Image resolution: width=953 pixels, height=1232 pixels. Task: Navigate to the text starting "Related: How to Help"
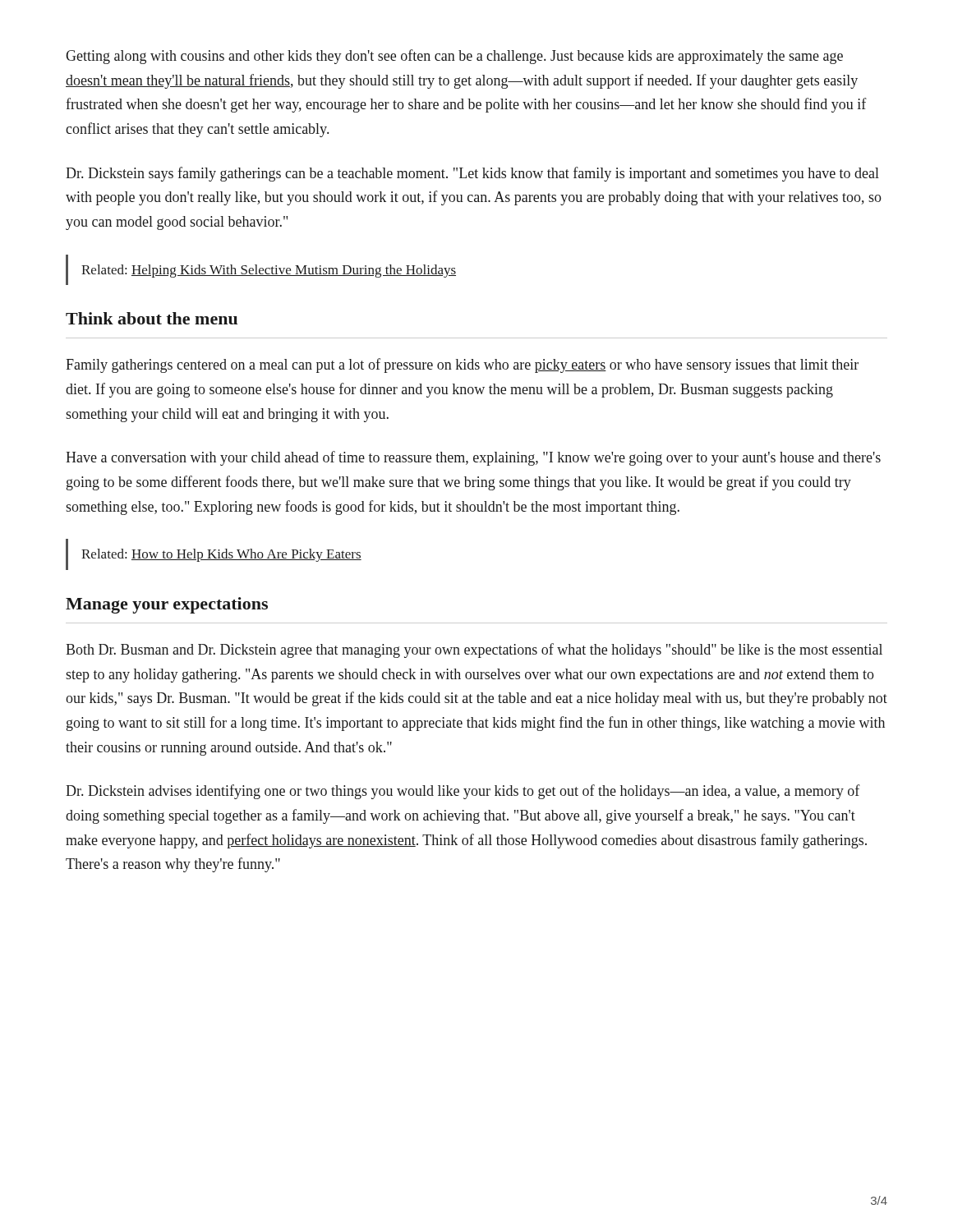click(221, 554)
